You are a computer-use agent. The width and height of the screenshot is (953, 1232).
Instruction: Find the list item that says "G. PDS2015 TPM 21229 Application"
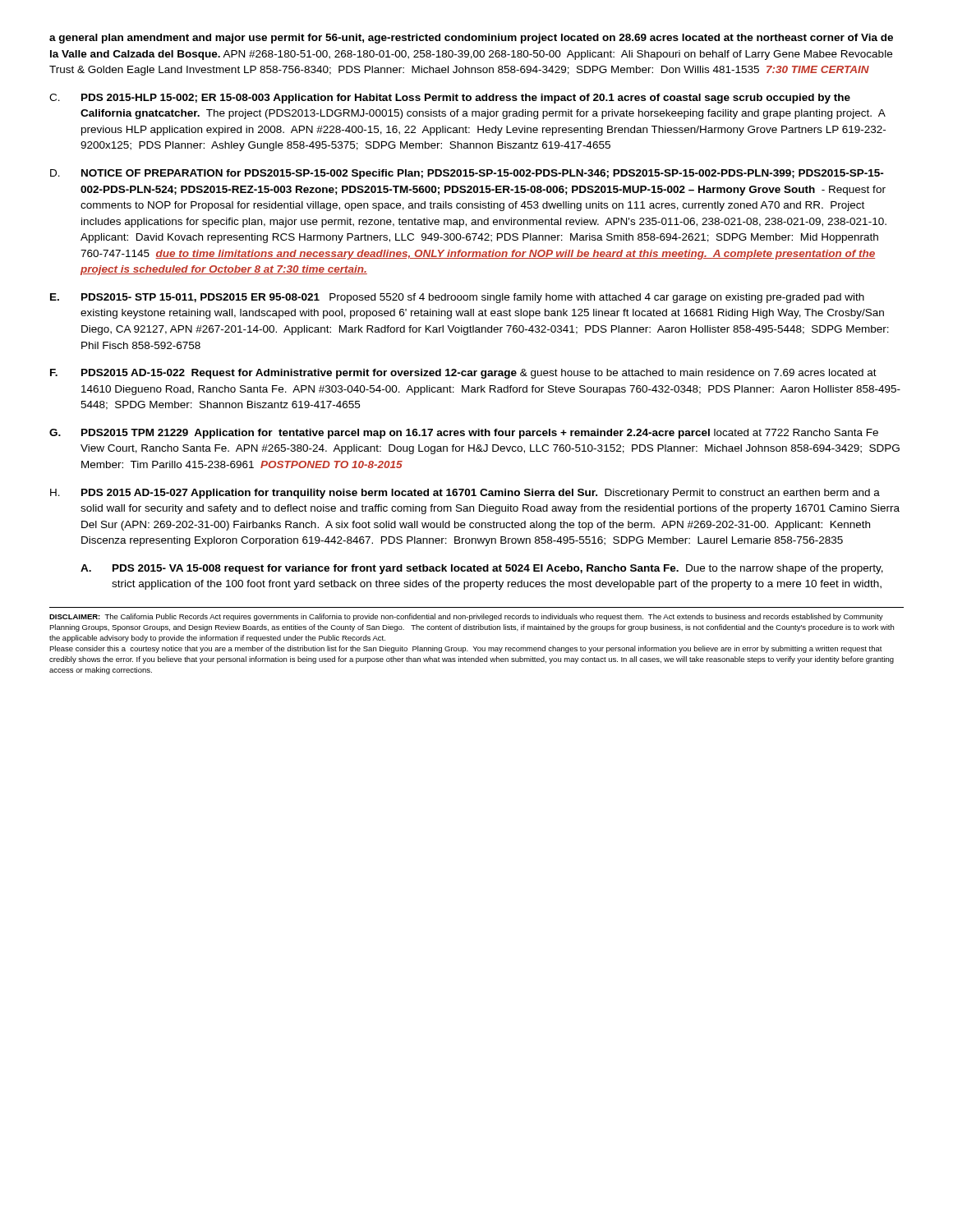pos(476,449)
